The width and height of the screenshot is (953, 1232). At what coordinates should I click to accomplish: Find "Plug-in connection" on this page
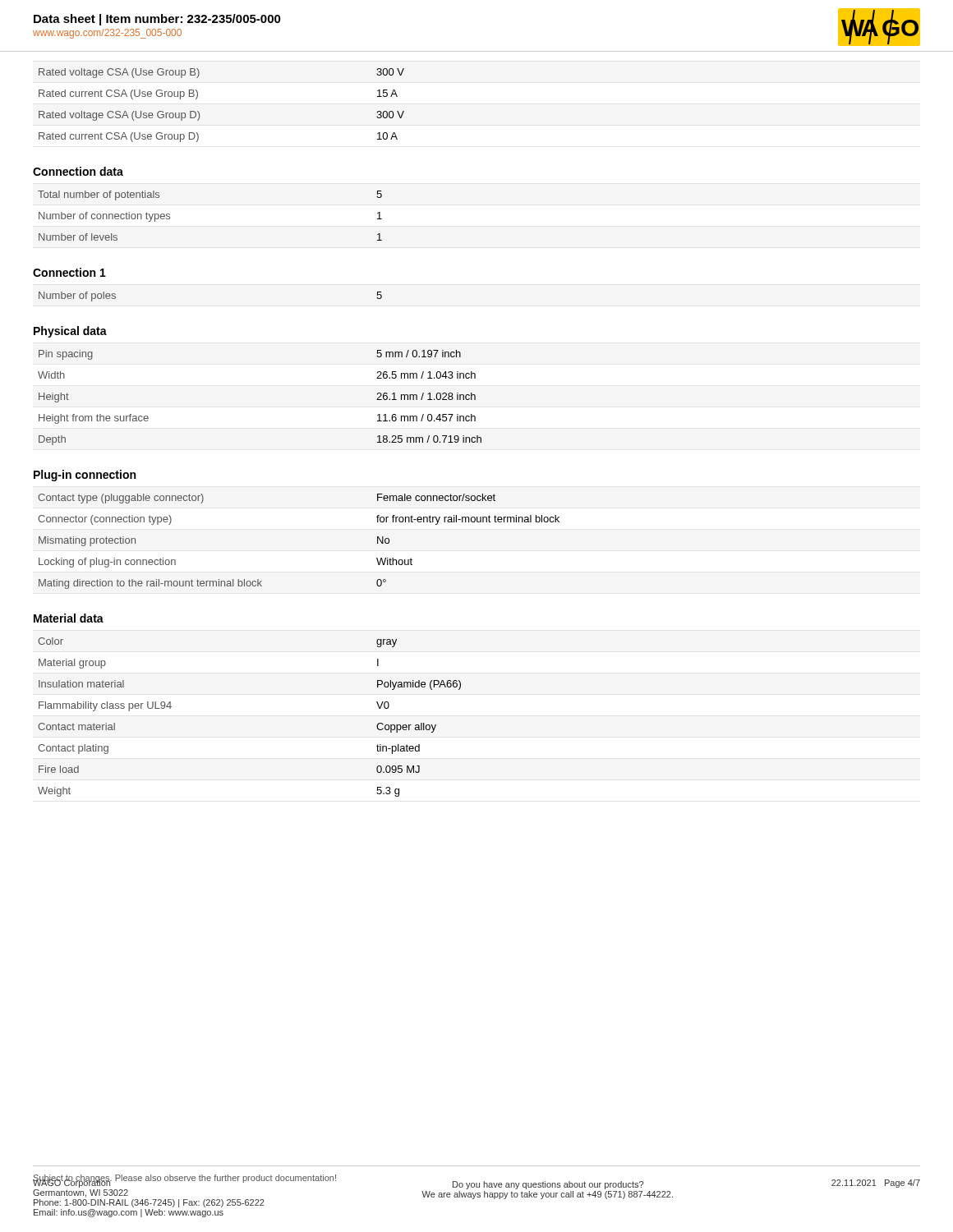click(85, 475)
